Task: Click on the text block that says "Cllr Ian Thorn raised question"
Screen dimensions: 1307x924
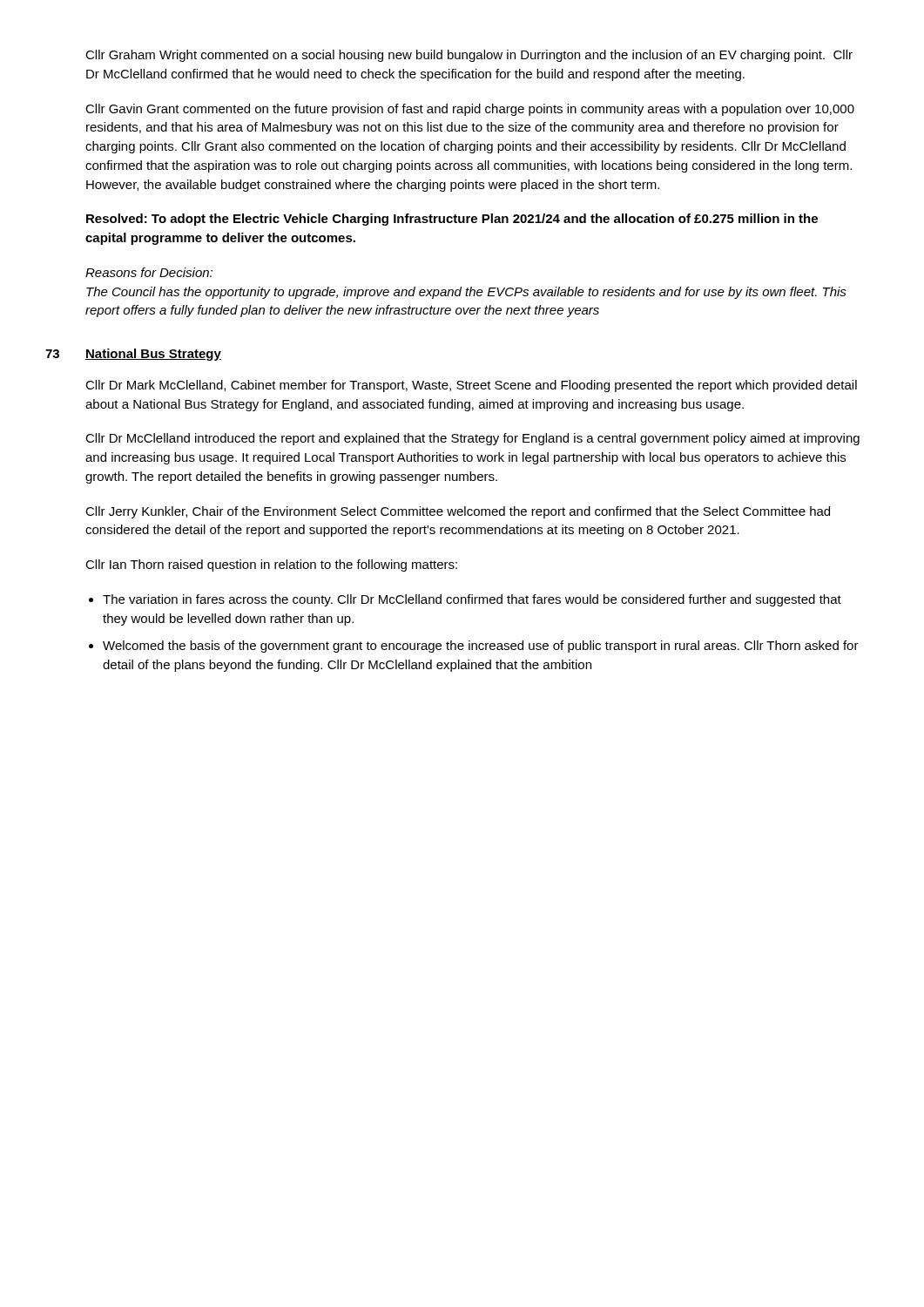Action: (272, 564)
